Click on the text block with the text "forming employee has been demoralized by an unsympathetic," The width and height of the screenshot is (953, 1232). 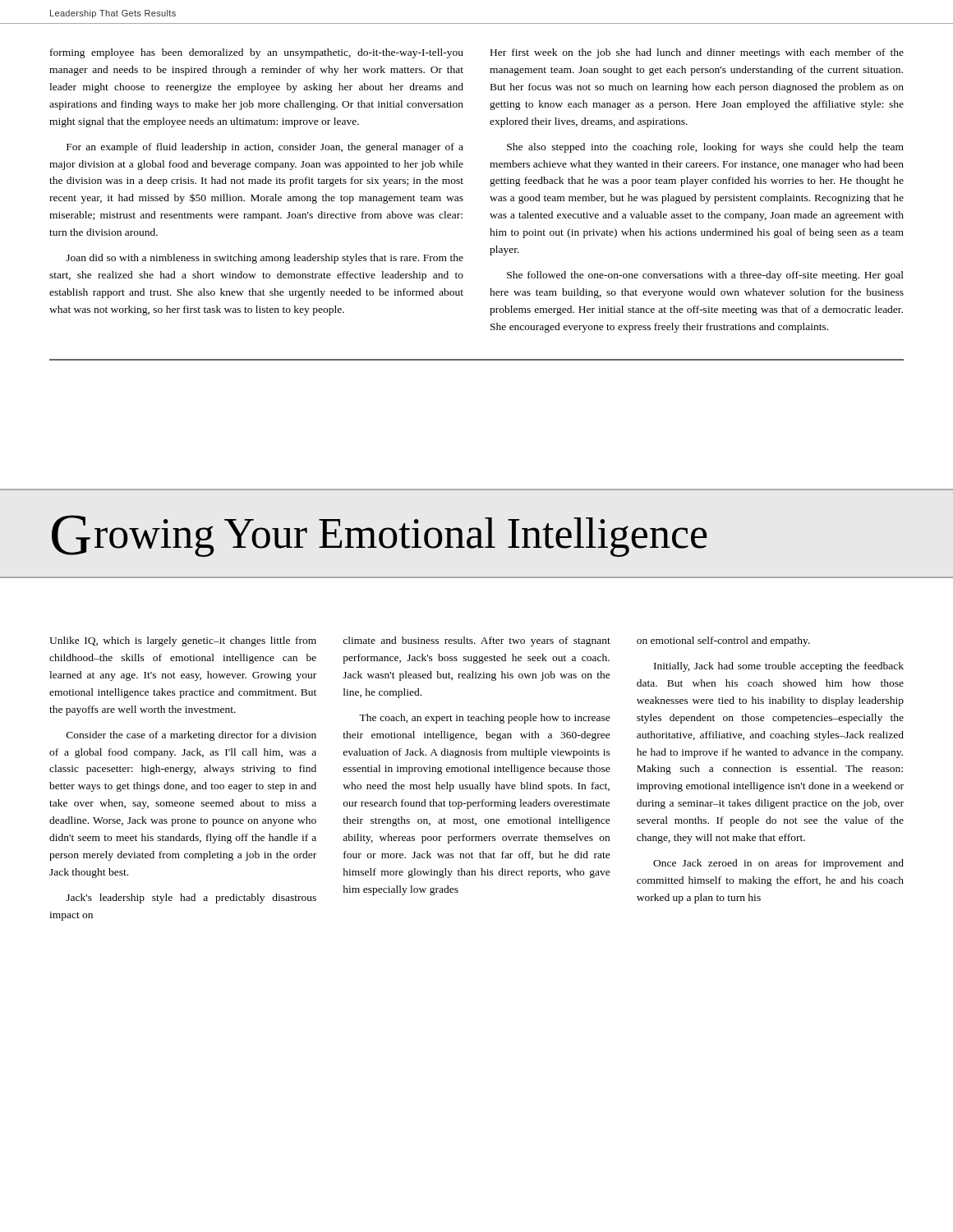(x=256, y=181)
